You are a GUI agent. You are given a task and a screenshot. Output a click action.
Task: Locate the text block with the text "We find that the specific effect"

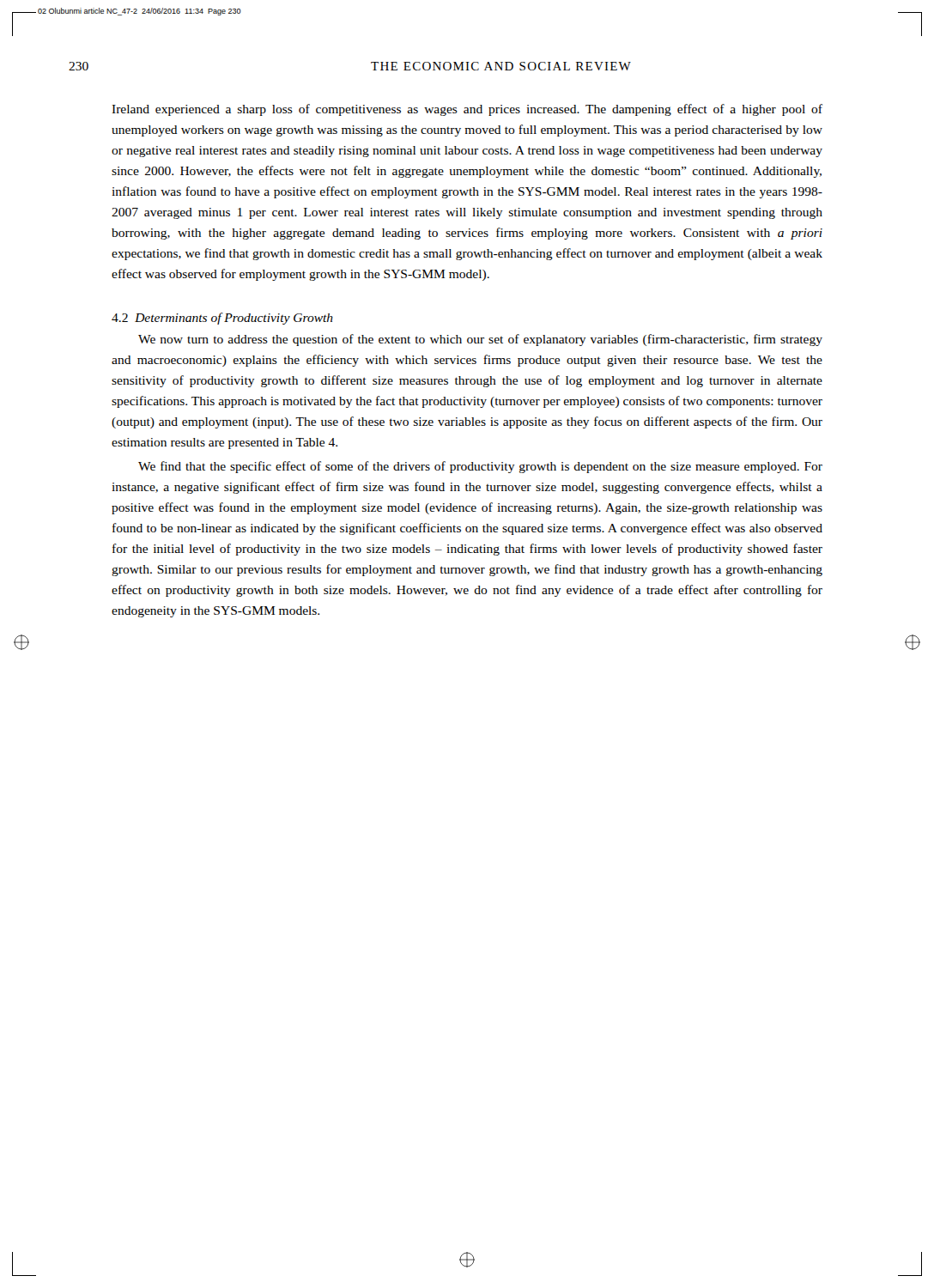click(x=467, y=538)
